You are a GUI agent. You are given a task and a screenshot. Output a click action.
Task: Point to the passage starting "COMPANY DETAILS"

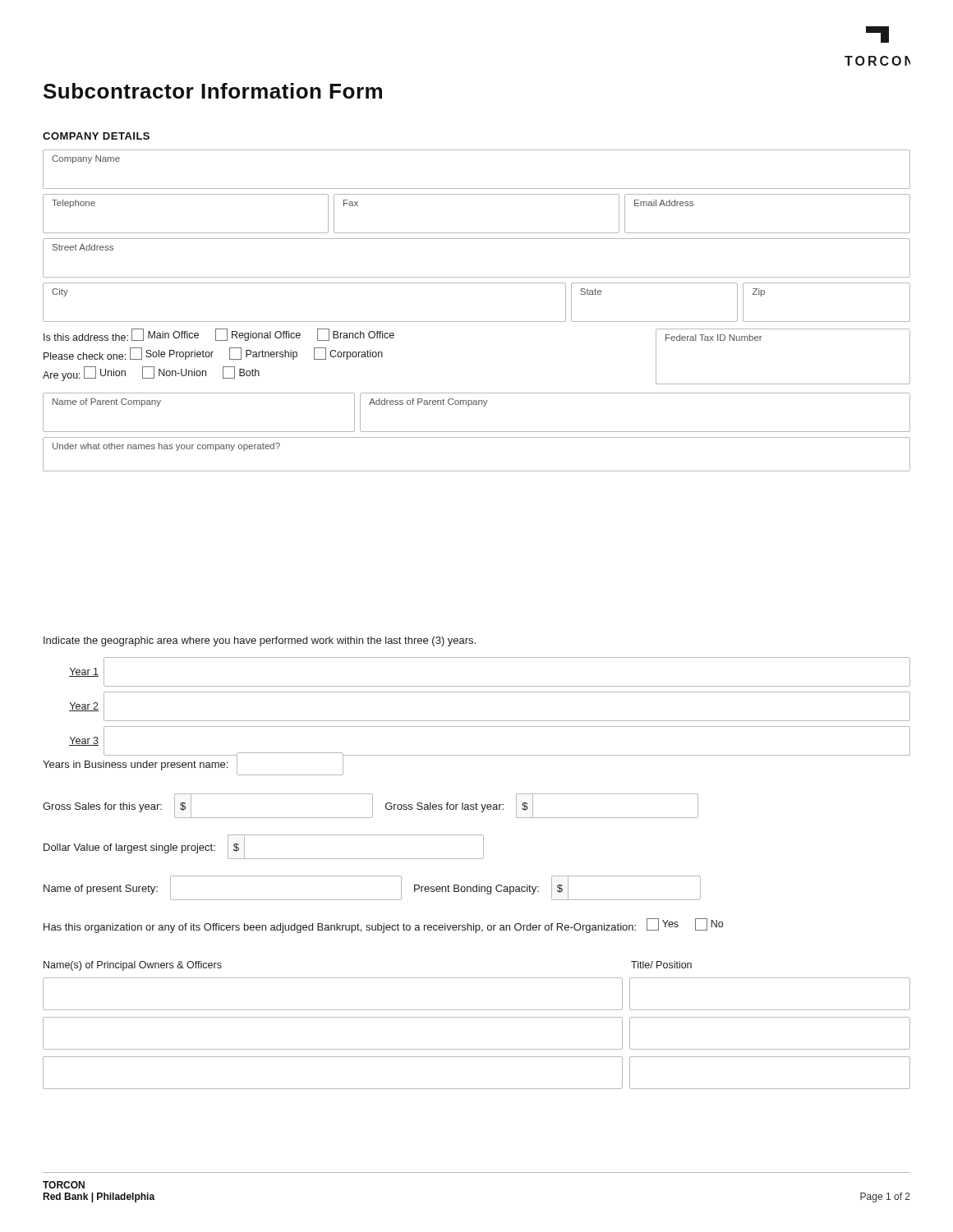(x=97, y=136)
